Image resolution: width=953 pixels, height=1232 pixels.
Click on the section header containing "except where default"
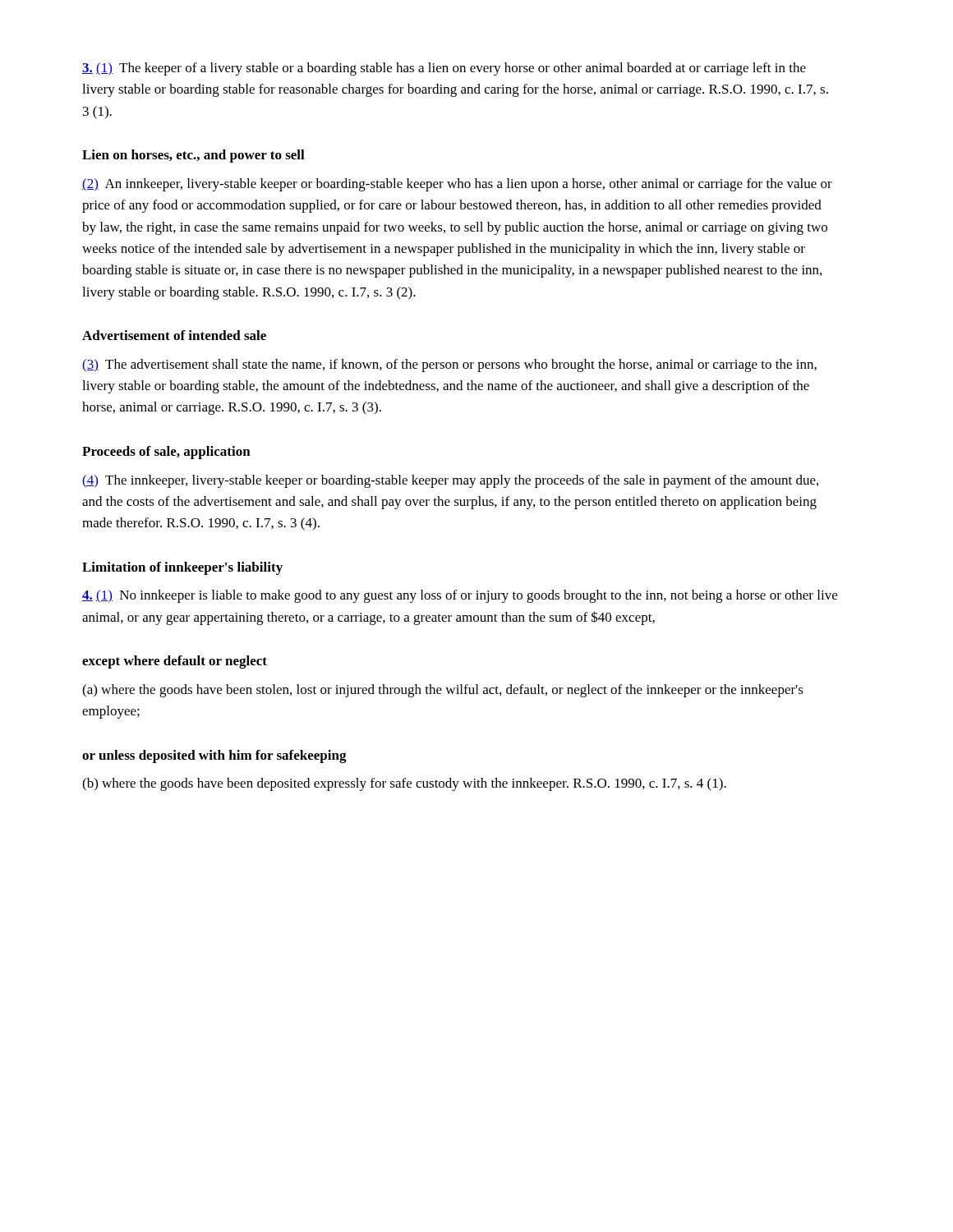[175, 661]
